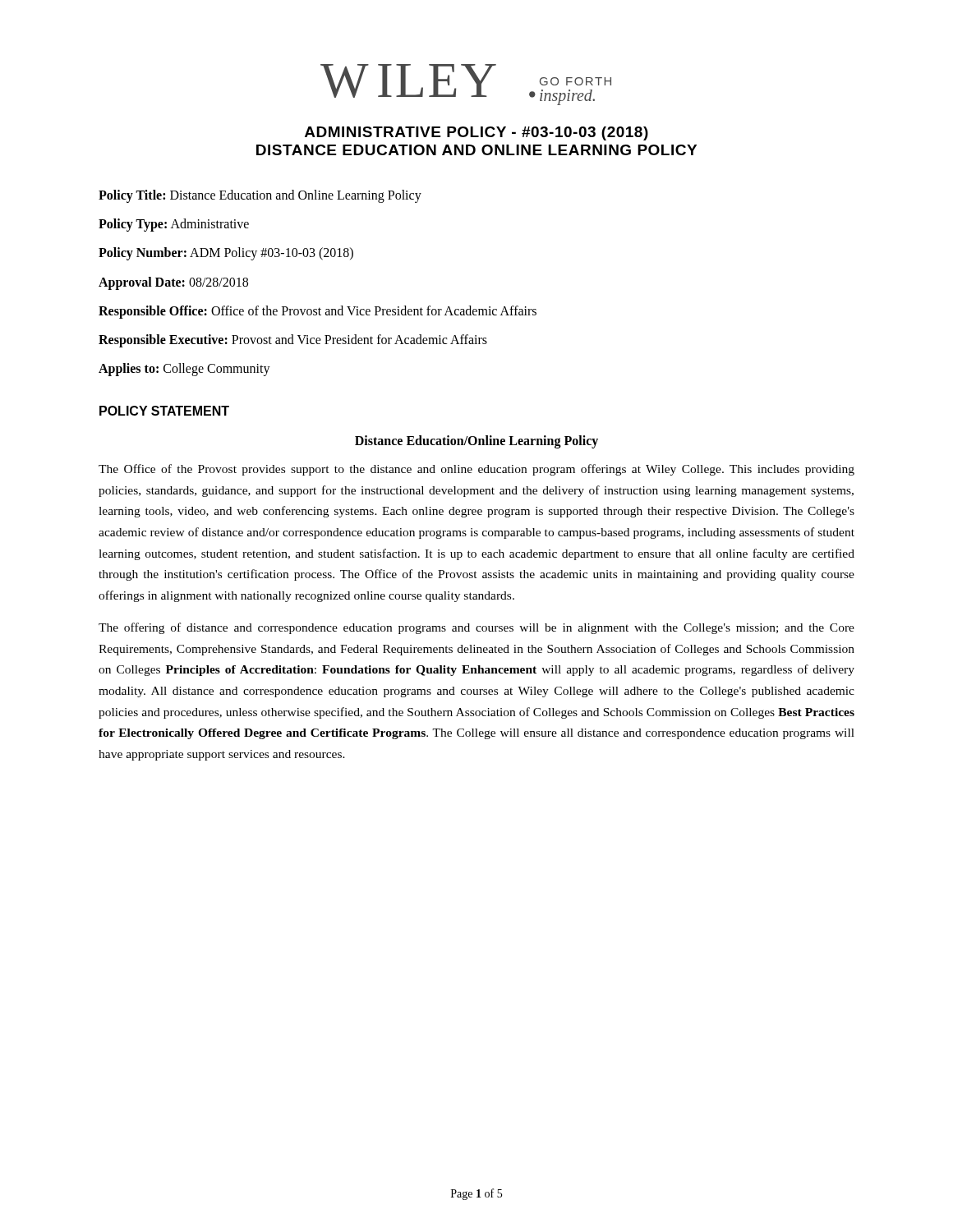Select the logo
953x1232 pixels.
(476, 79)
